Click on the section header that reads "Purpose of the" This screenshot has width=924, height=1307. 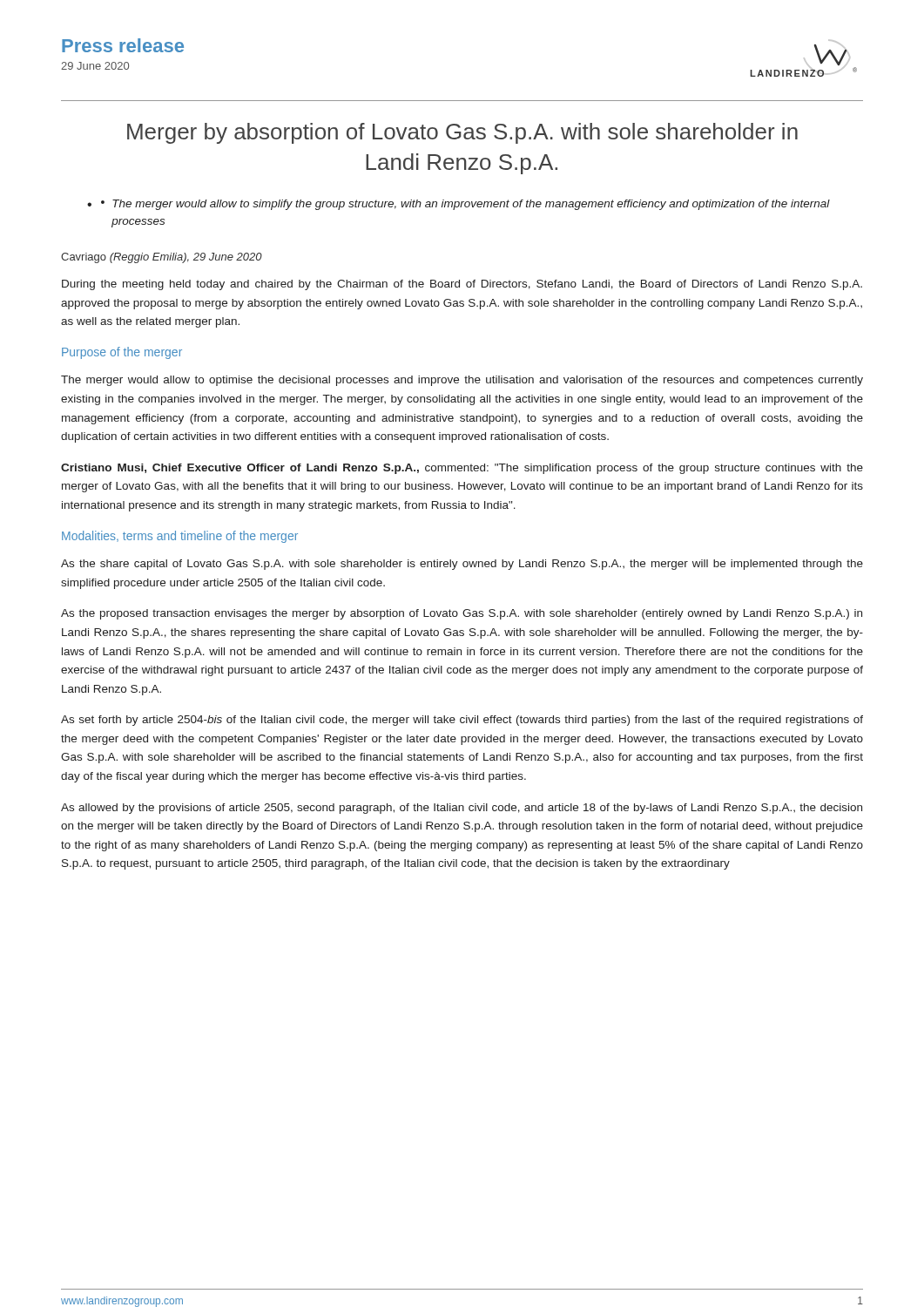coord(122,353)
